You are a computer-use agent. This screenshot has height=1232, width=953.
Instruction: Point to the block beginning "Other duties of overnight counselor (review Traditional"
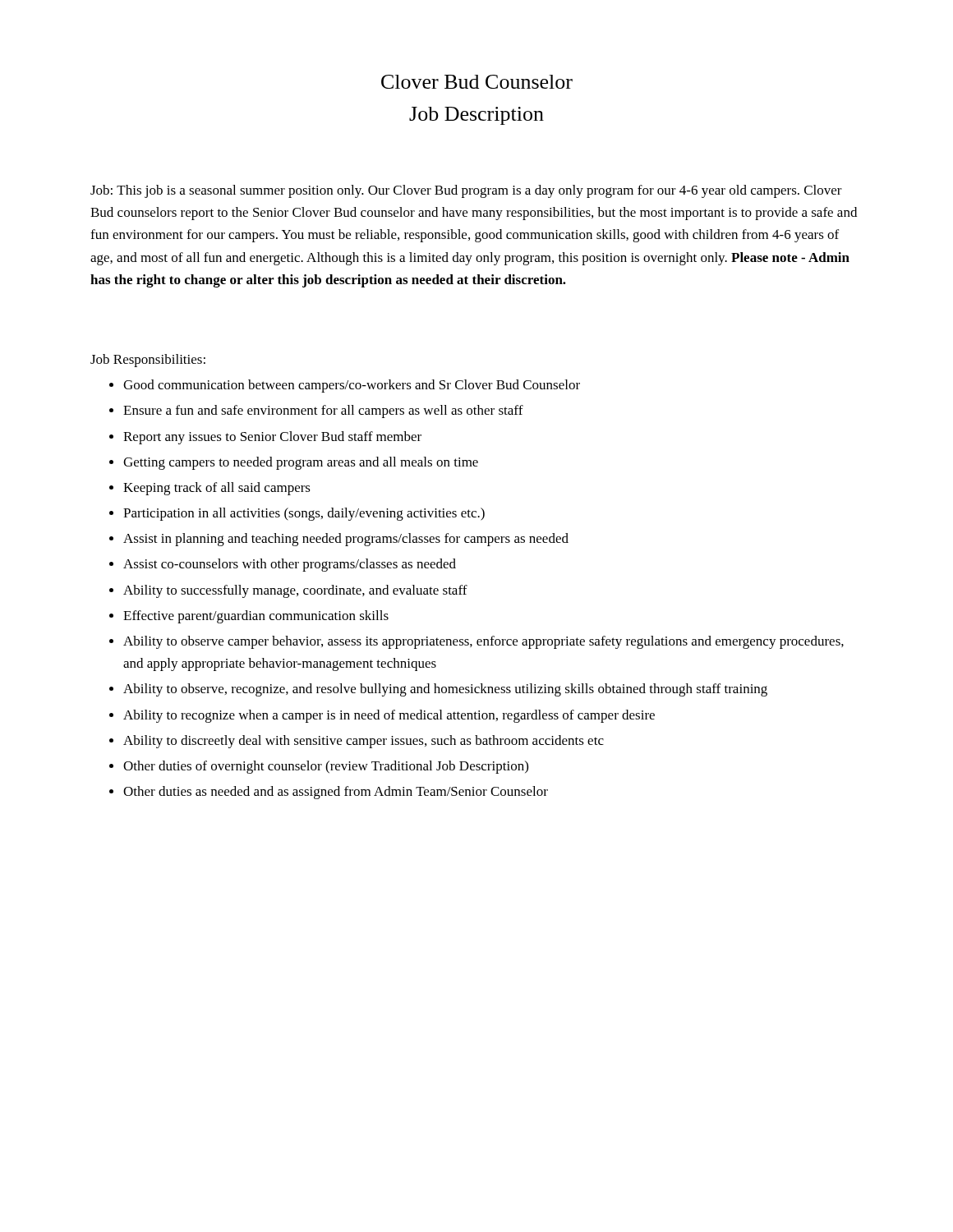(326, 766)
